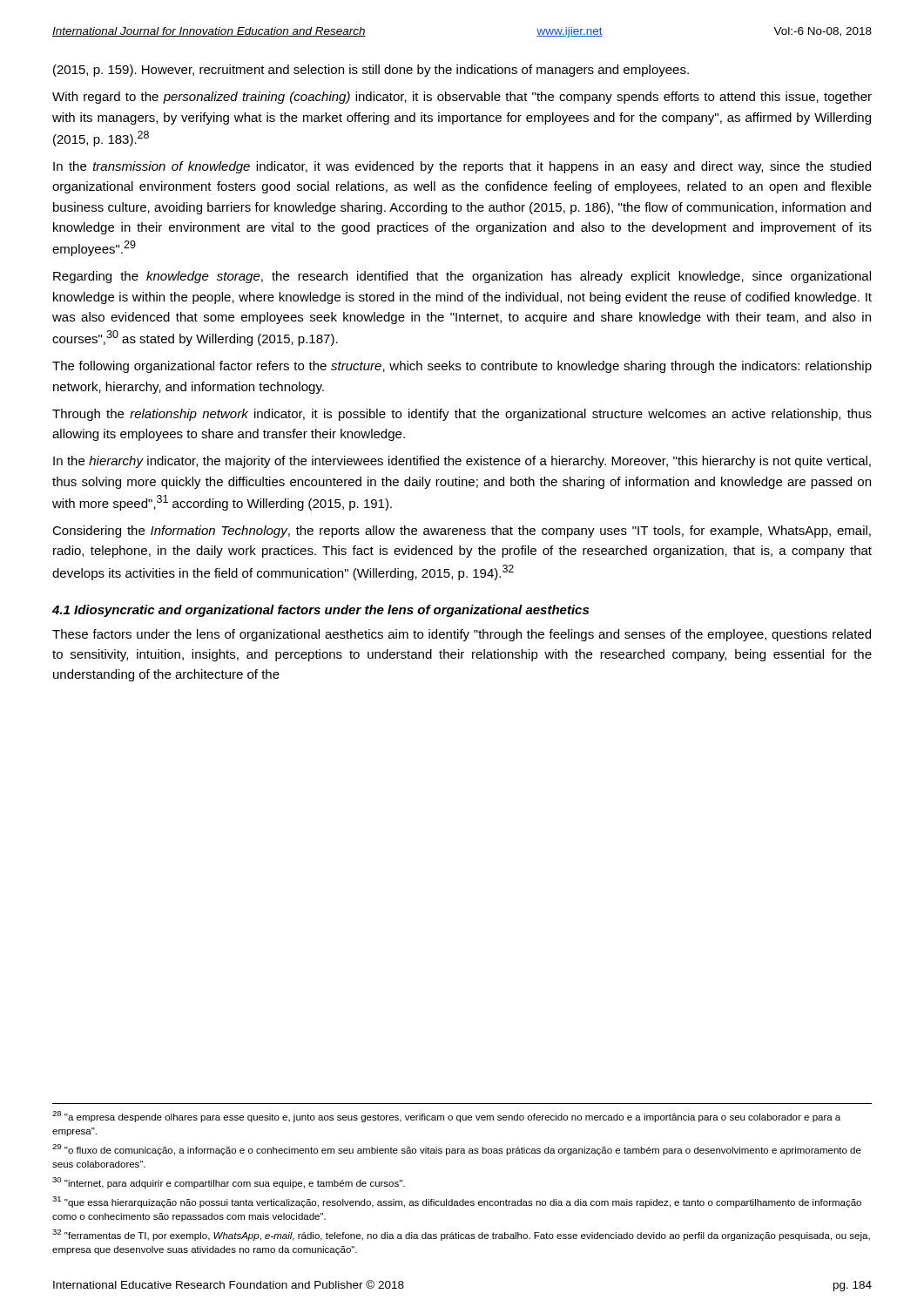Screen dimensions: 1307x924
Task: Select the block starting "31 "que essa hierarquização não possui tanta verticalização,"
Action: (457, 1208)
